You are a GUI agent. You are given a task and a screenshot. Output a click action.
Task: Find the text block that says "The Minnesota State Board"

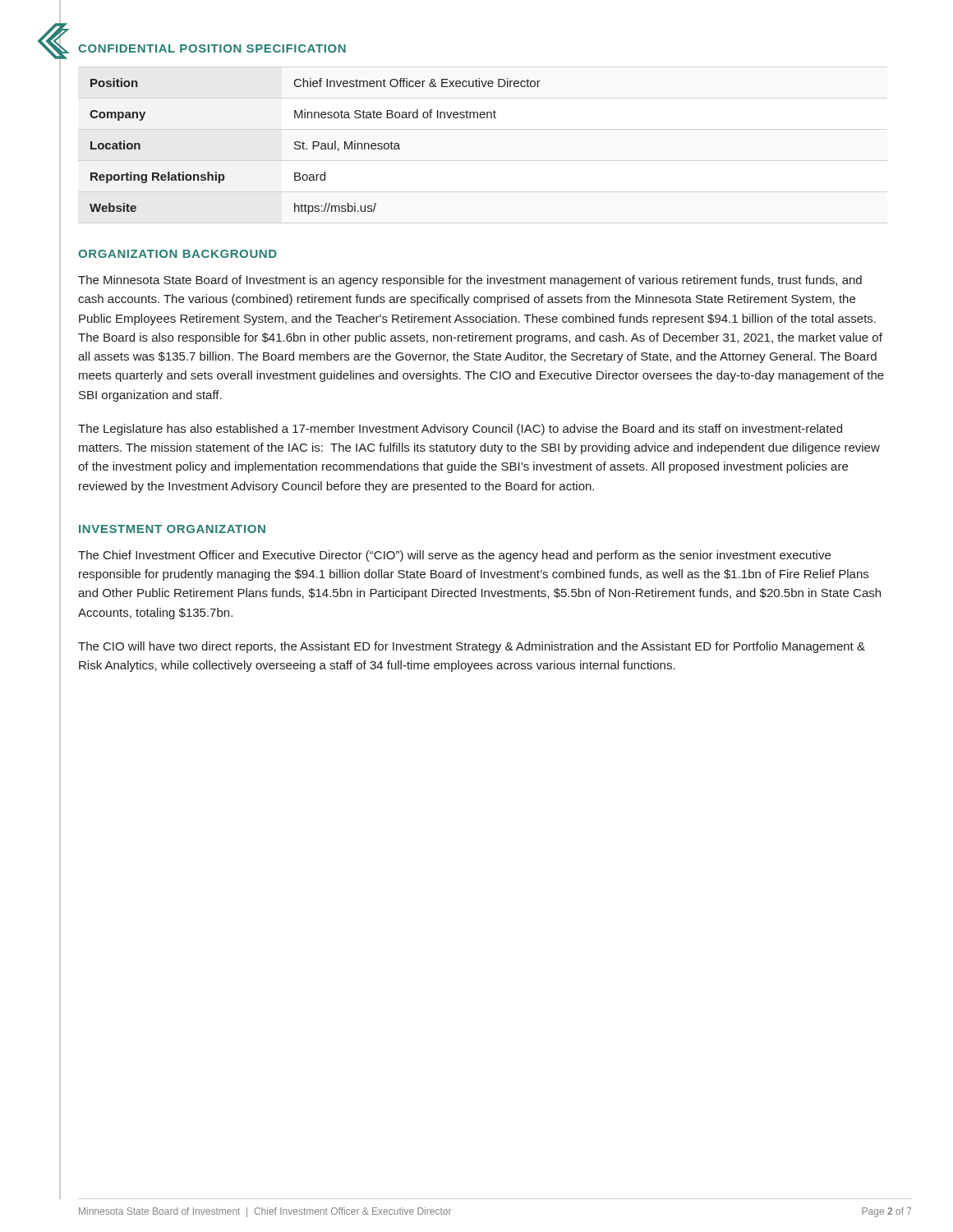481,337
